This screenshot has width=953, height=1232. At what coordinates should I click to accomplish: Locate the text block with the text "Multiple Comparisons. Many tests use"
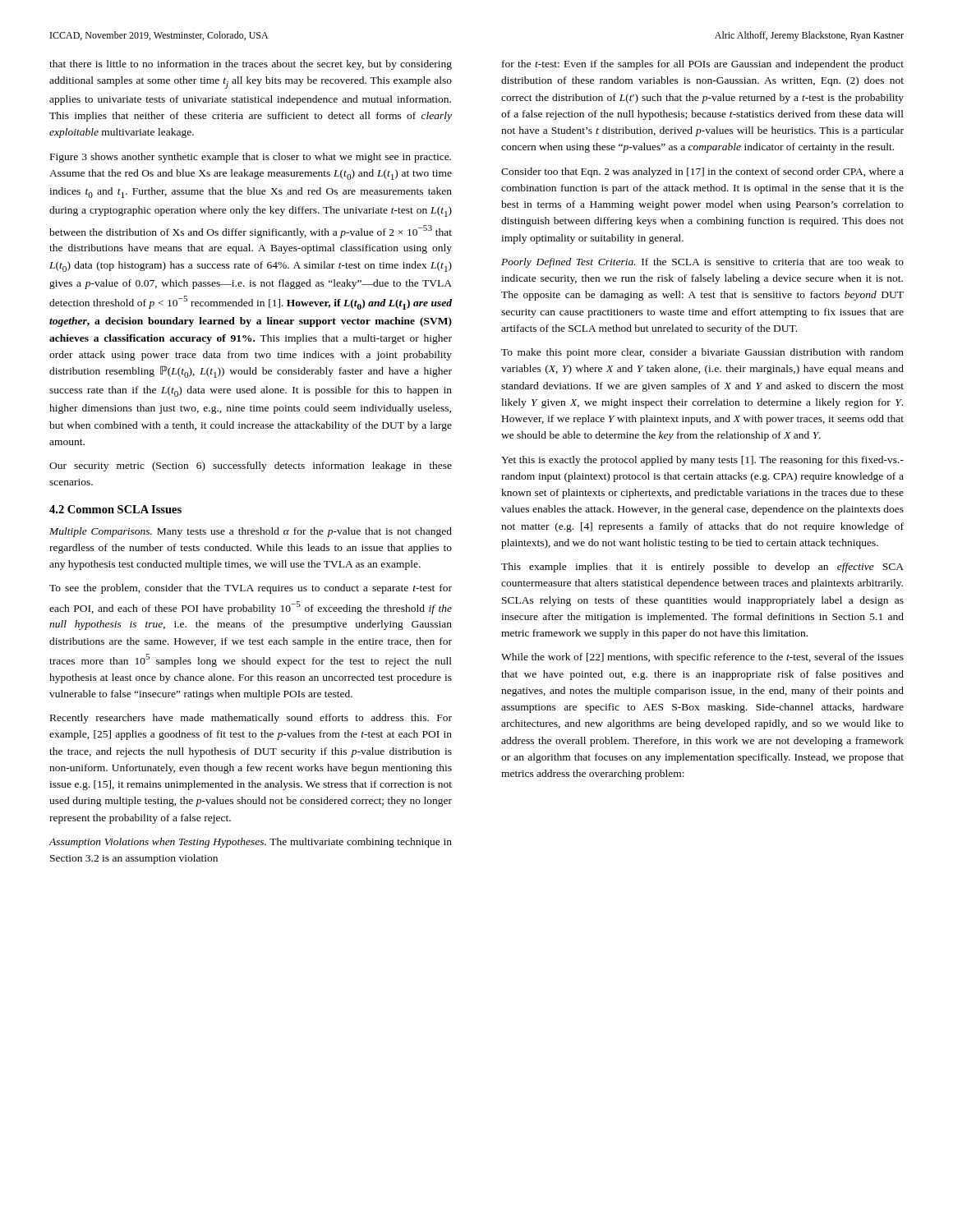tap(251, 547)
